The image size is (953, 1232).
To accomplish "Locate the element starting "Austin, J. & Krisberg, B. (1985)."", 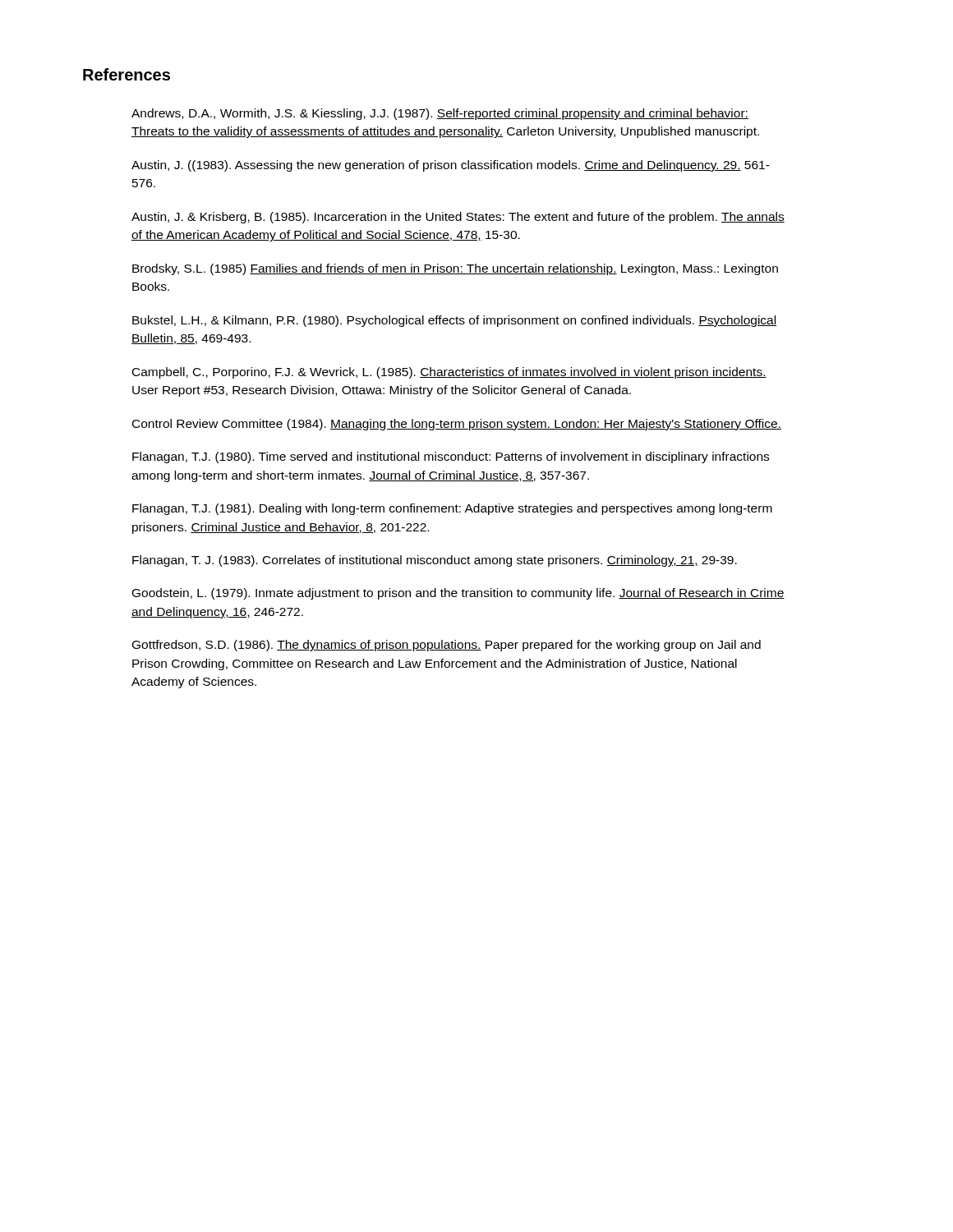I will point(458,226).
